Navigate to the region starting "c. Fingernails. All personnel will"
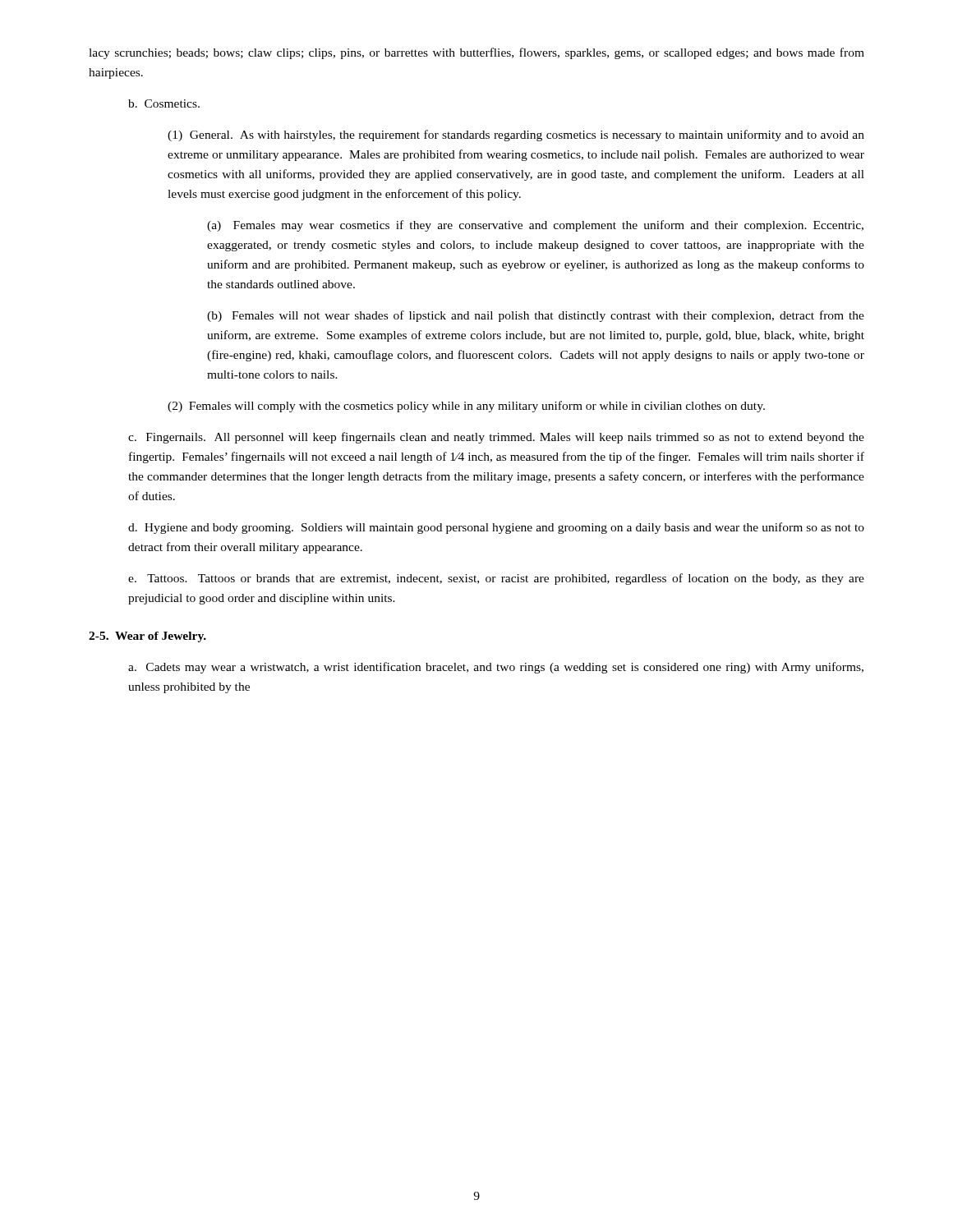The height and width of the screenshot is (1232, 953). pyautogui.click(x=496, y=467)
